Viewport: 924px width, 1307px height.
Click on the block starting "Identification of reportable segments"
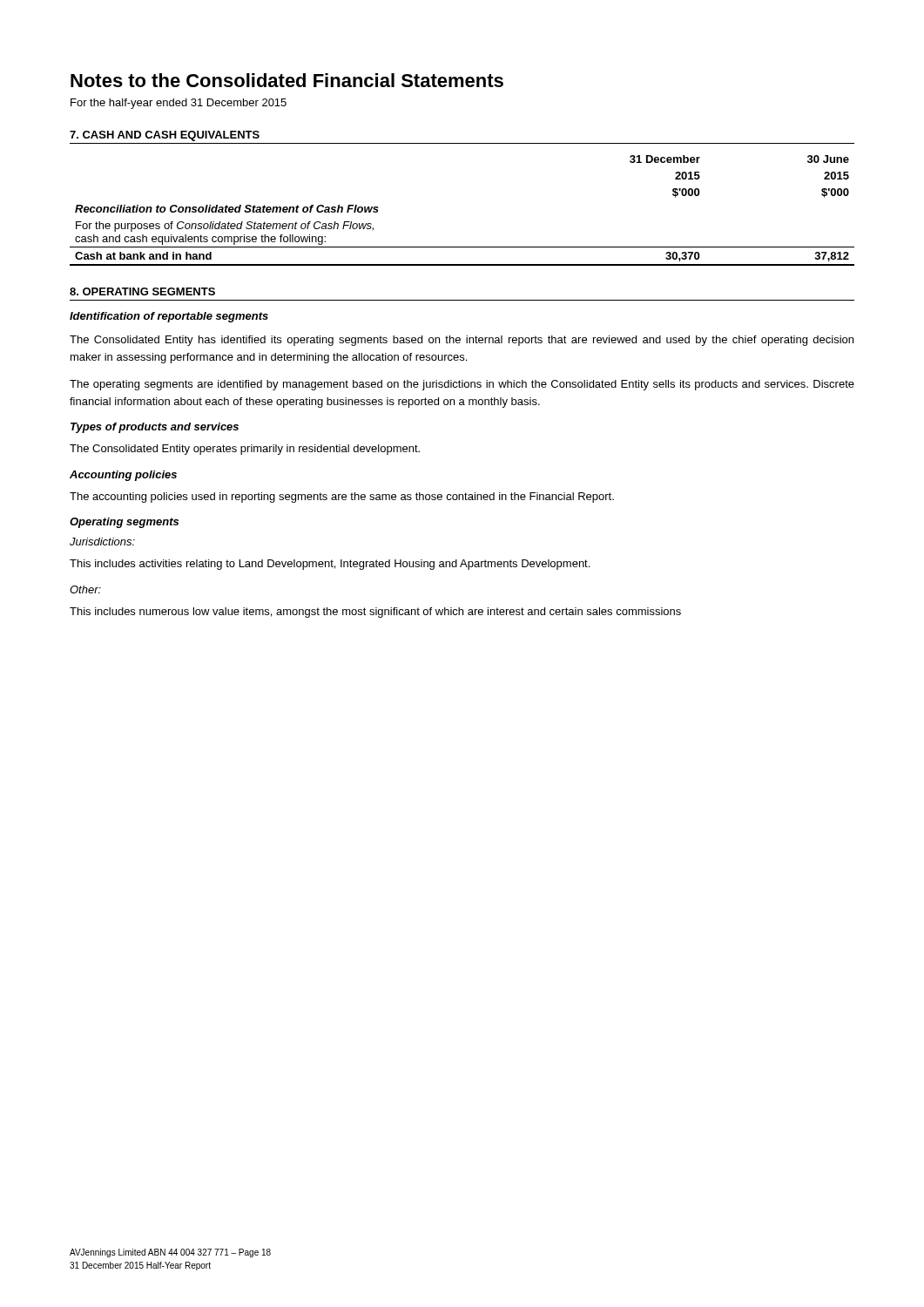tap(169, 316)
